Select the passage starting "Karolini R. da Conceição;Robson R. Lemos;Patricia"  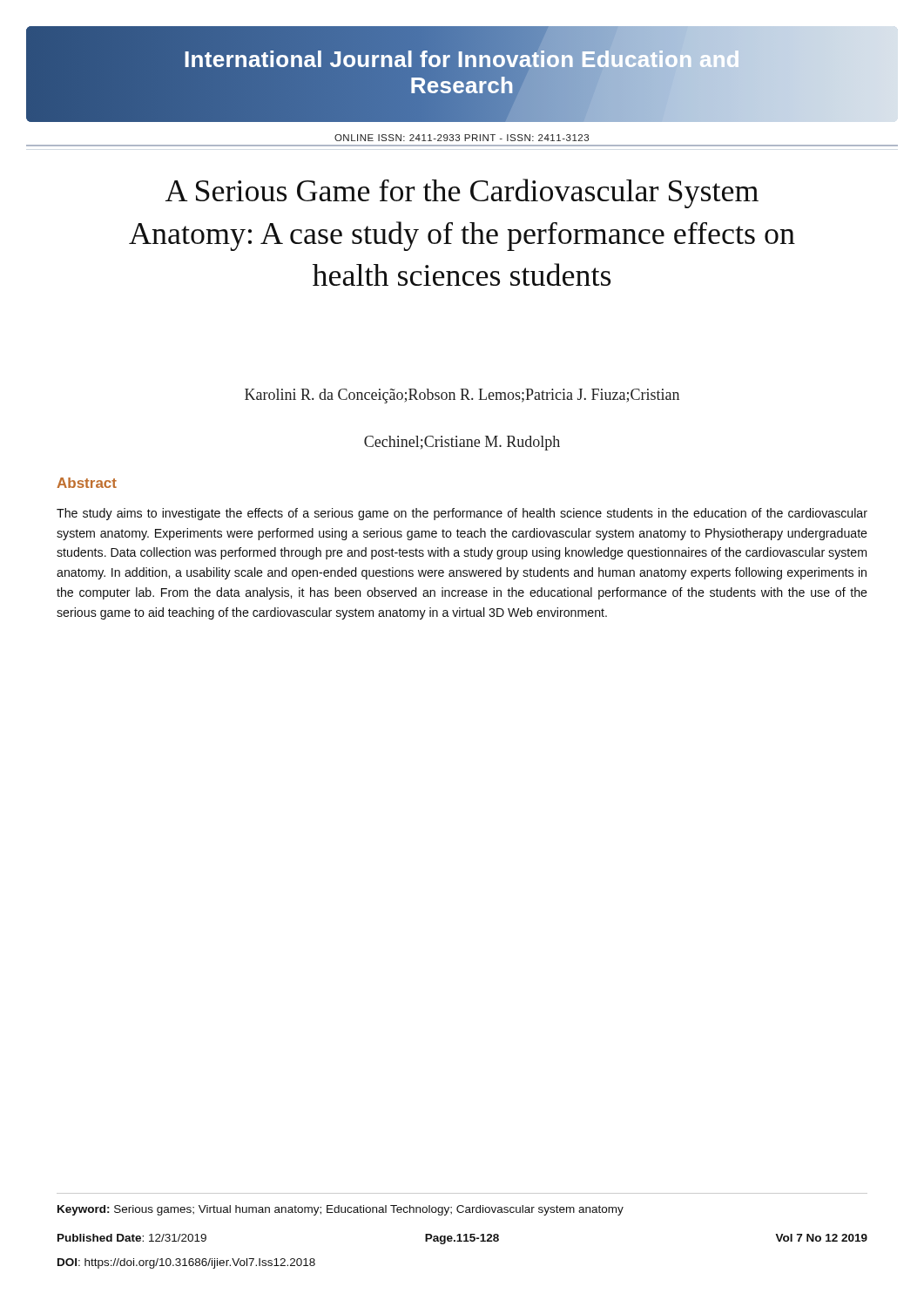[462, 396]
